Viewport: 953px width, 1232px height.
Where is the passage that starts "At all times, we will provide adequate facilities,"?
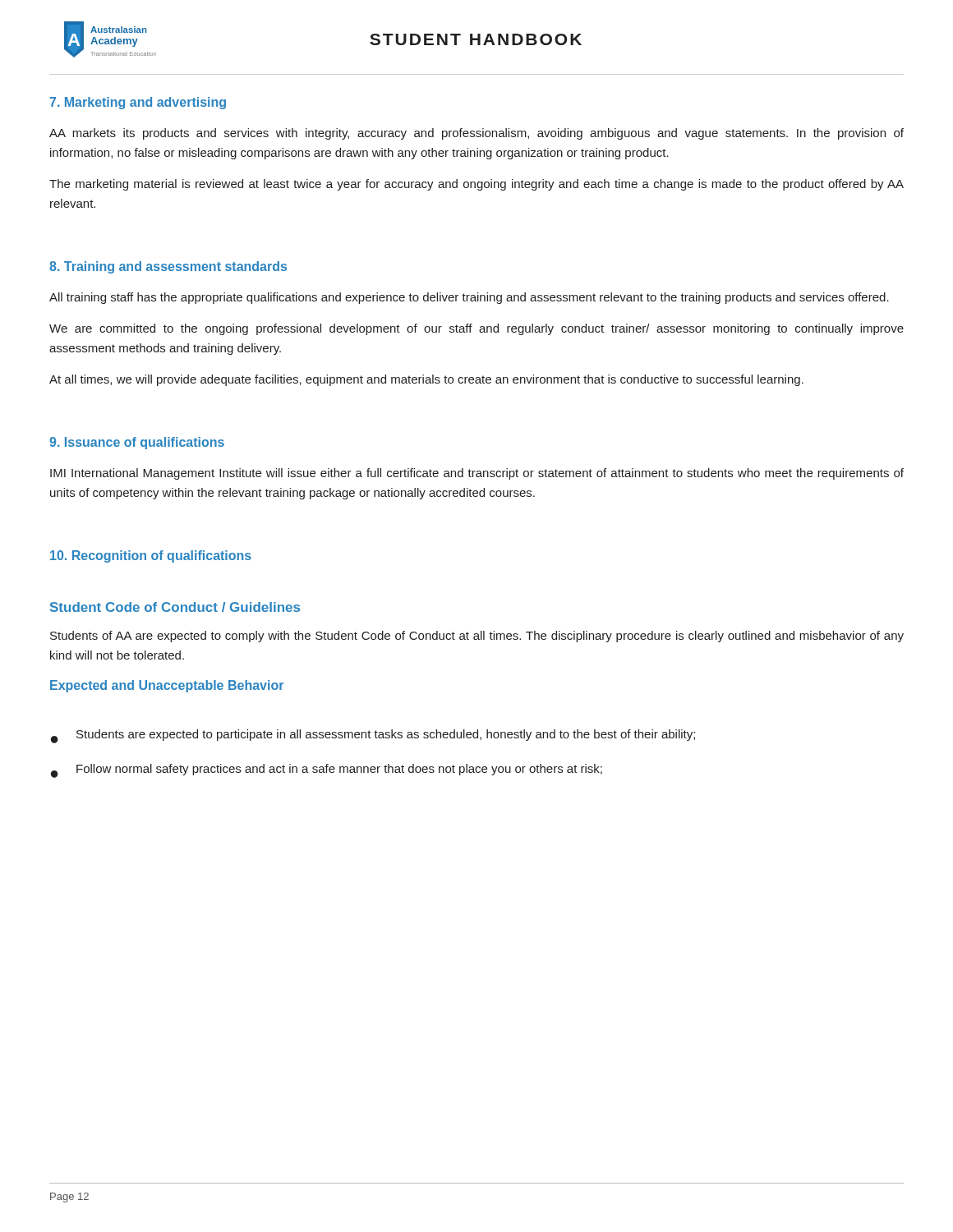[427, 379]
